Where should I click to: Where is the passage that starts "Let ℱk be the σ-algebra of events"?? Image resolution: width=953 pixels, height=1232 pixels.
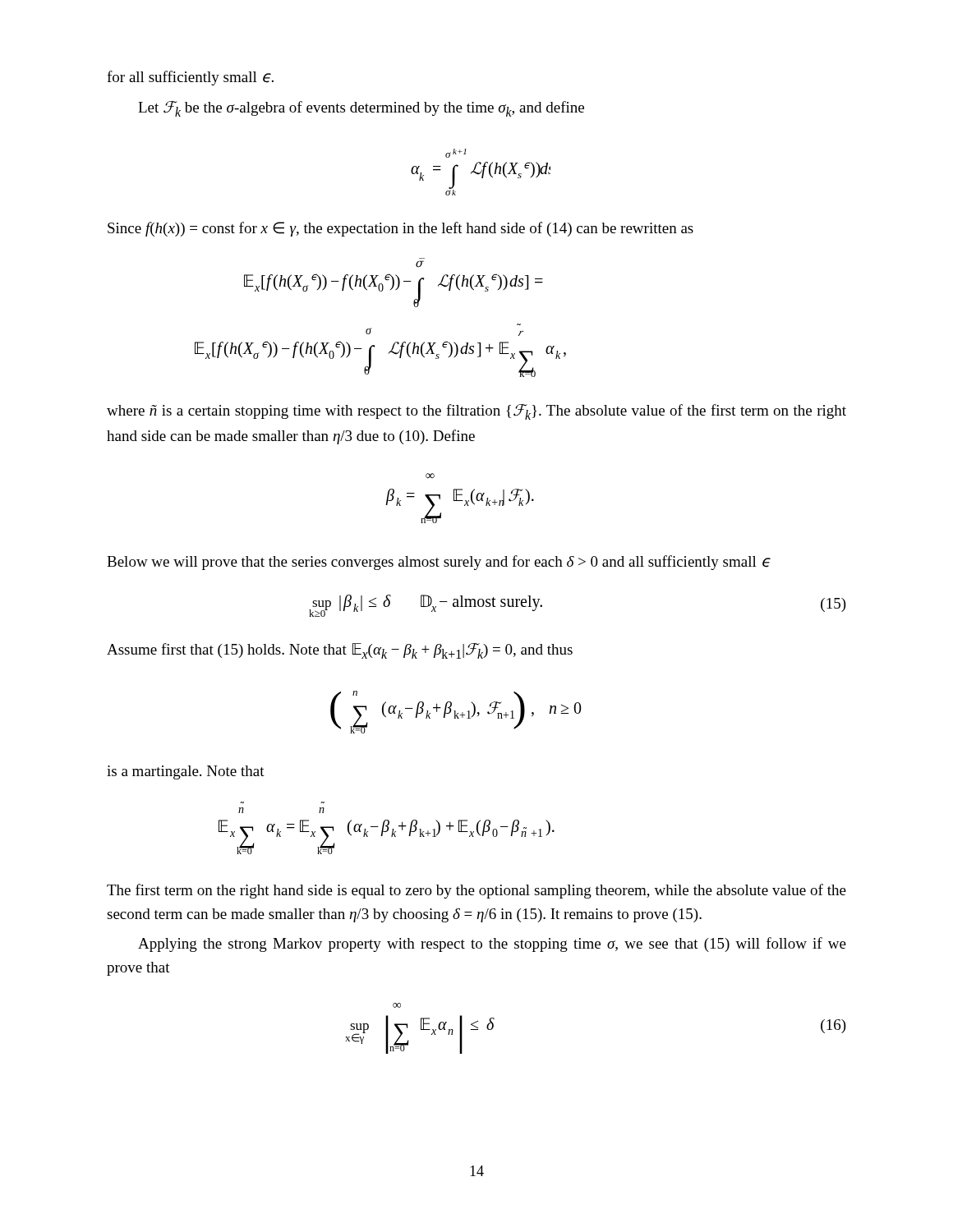[x=476, y=109]
